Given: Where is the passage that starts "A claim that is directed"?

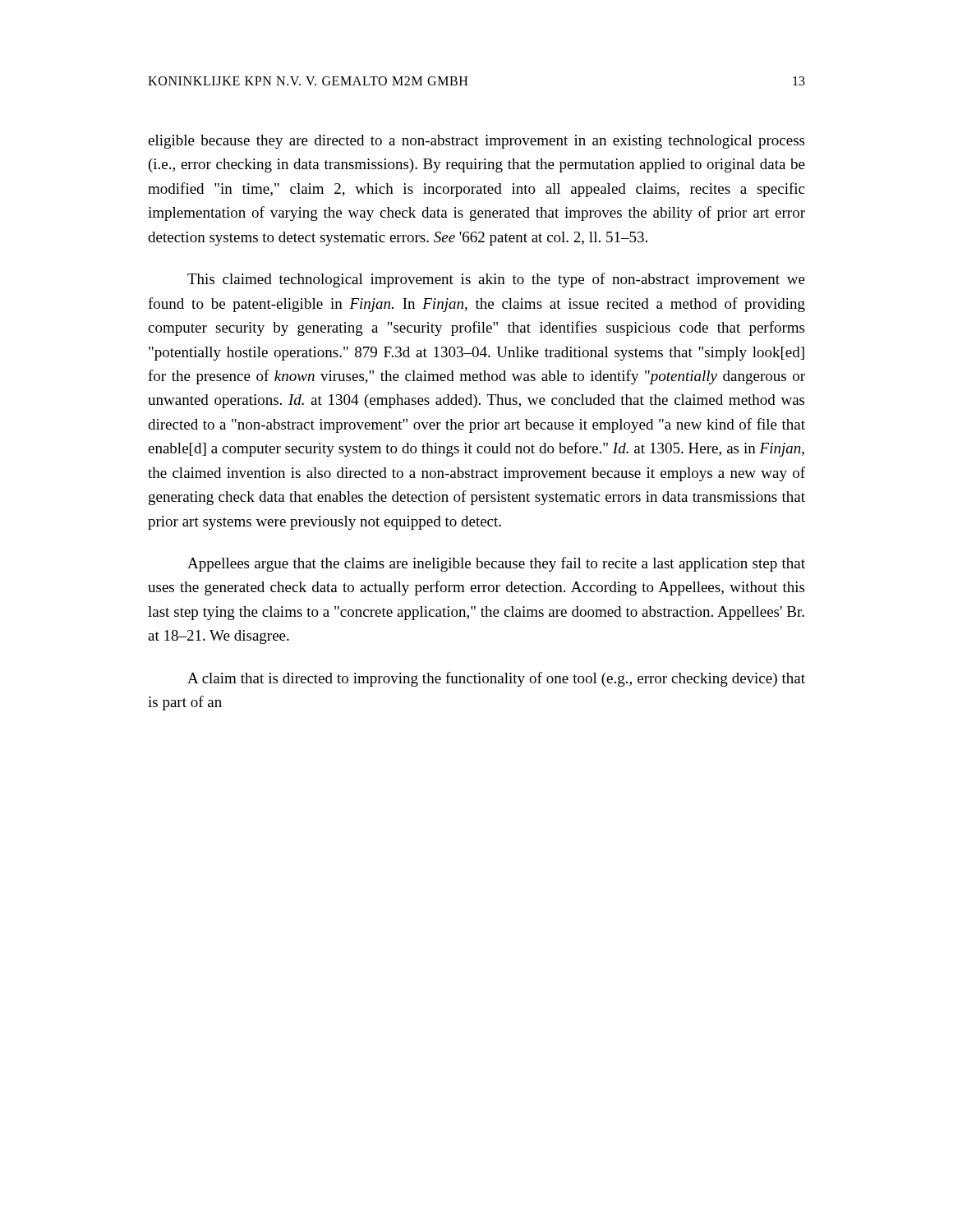Looking at the screenshot, I should (x=476, y=690).
